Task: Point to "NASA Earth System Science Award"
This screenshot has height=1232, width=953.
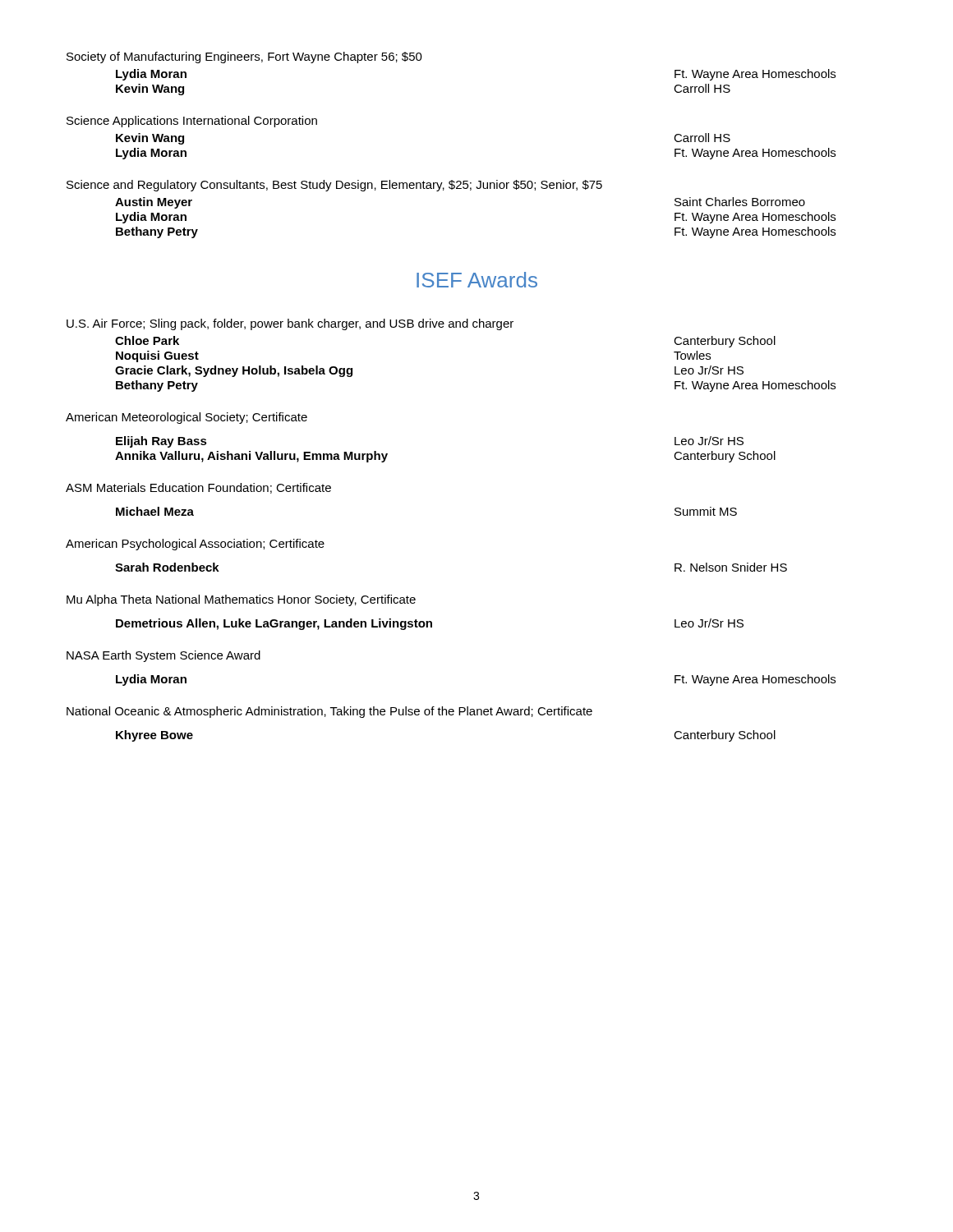Action: tap(163, 655)
